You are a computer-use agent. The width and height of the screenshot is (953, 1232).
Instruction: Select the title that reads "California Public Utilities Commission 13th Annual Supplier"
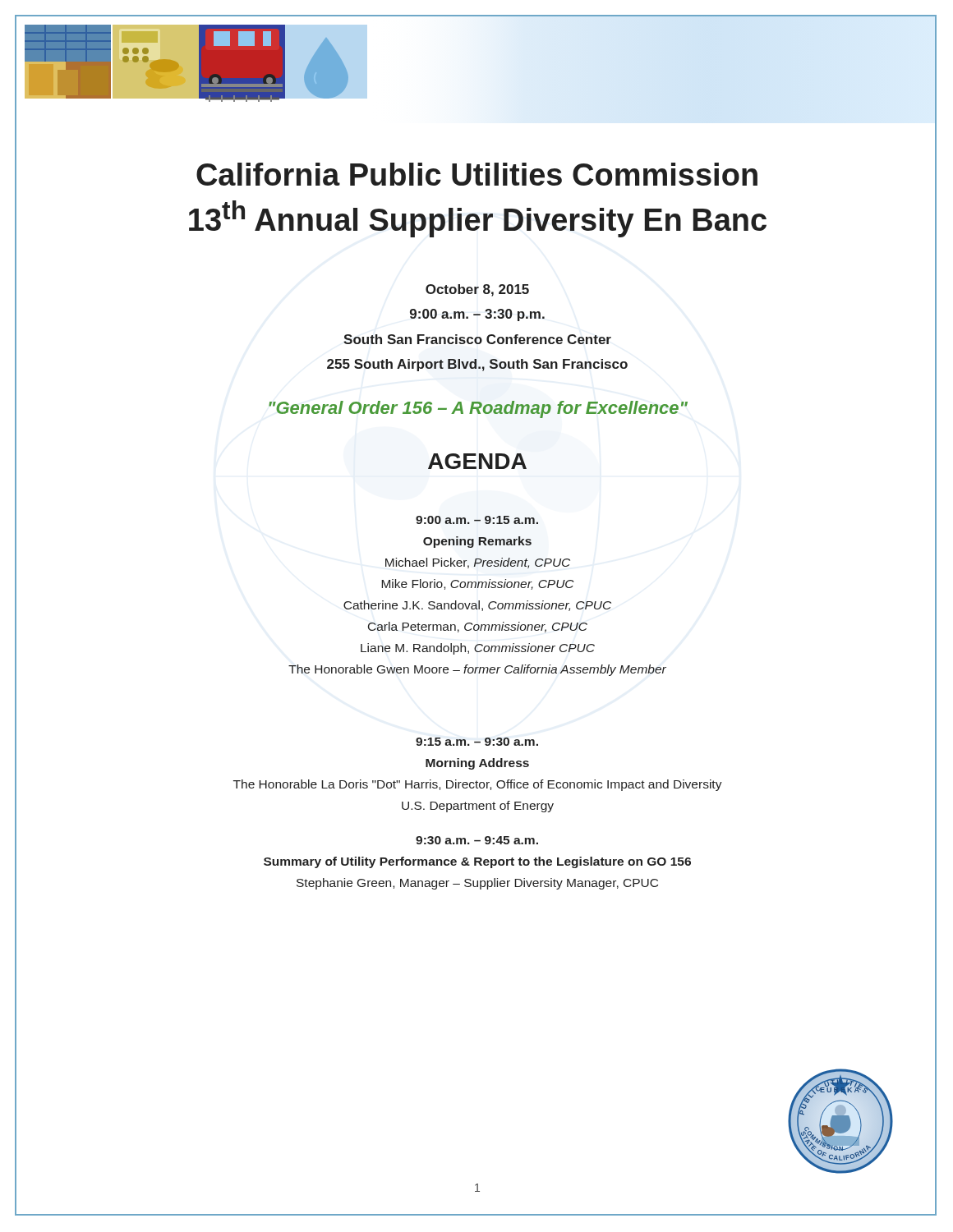coord(477,198)
